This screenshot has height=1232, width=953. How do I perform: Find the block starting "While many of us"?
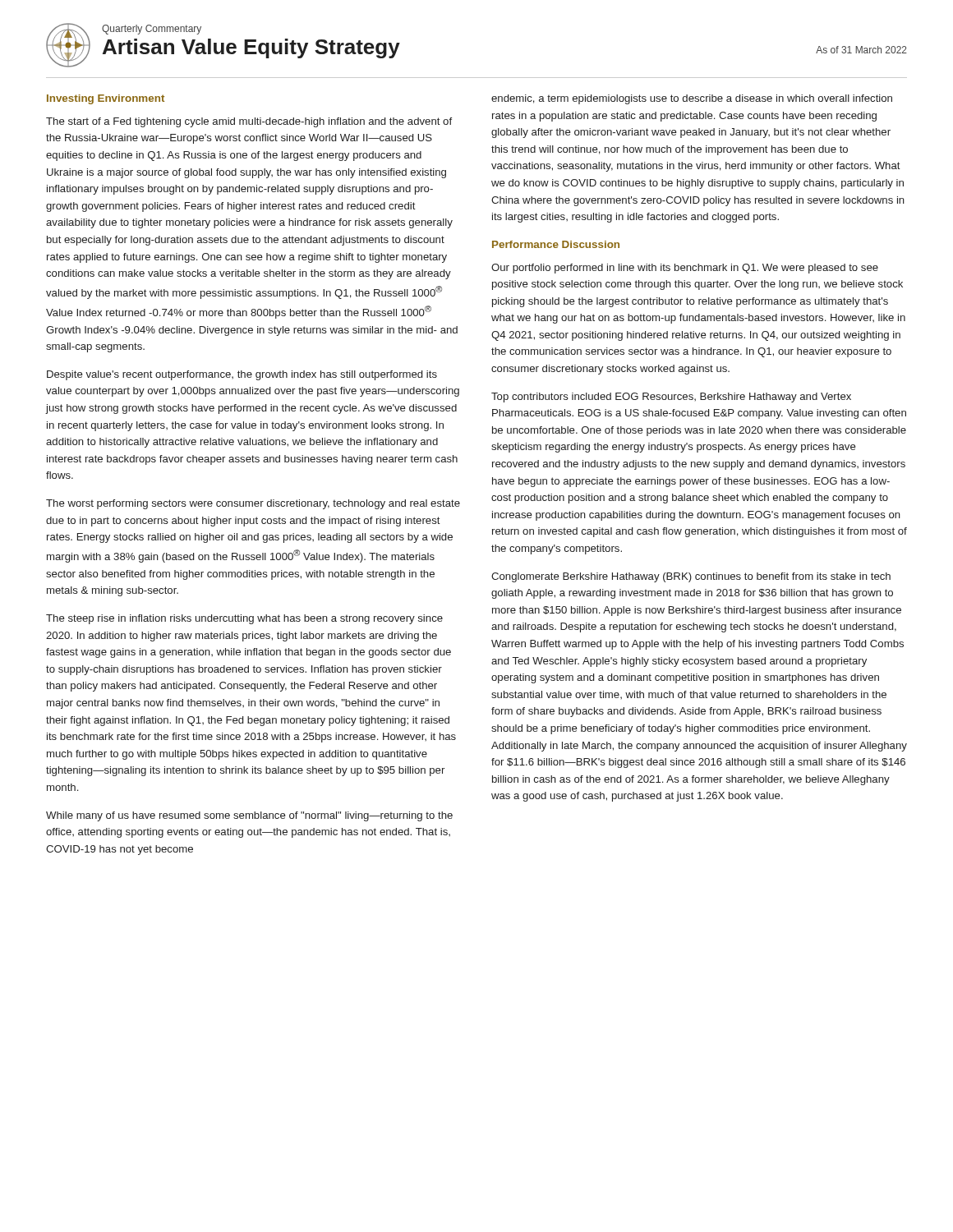[249, 832]
